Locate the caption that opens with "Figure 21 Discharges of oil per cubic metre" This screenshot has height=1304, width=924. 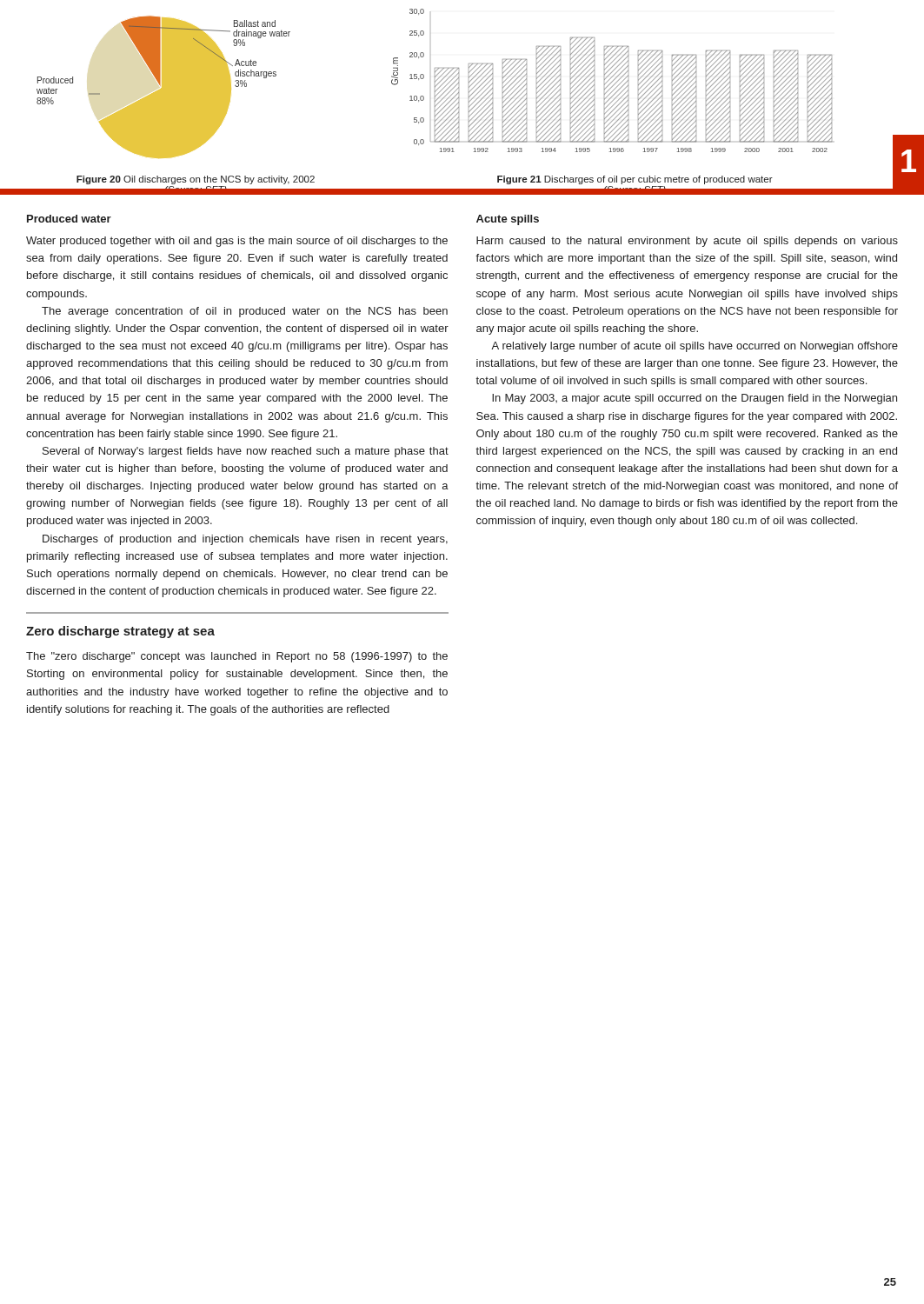point(635,184)
